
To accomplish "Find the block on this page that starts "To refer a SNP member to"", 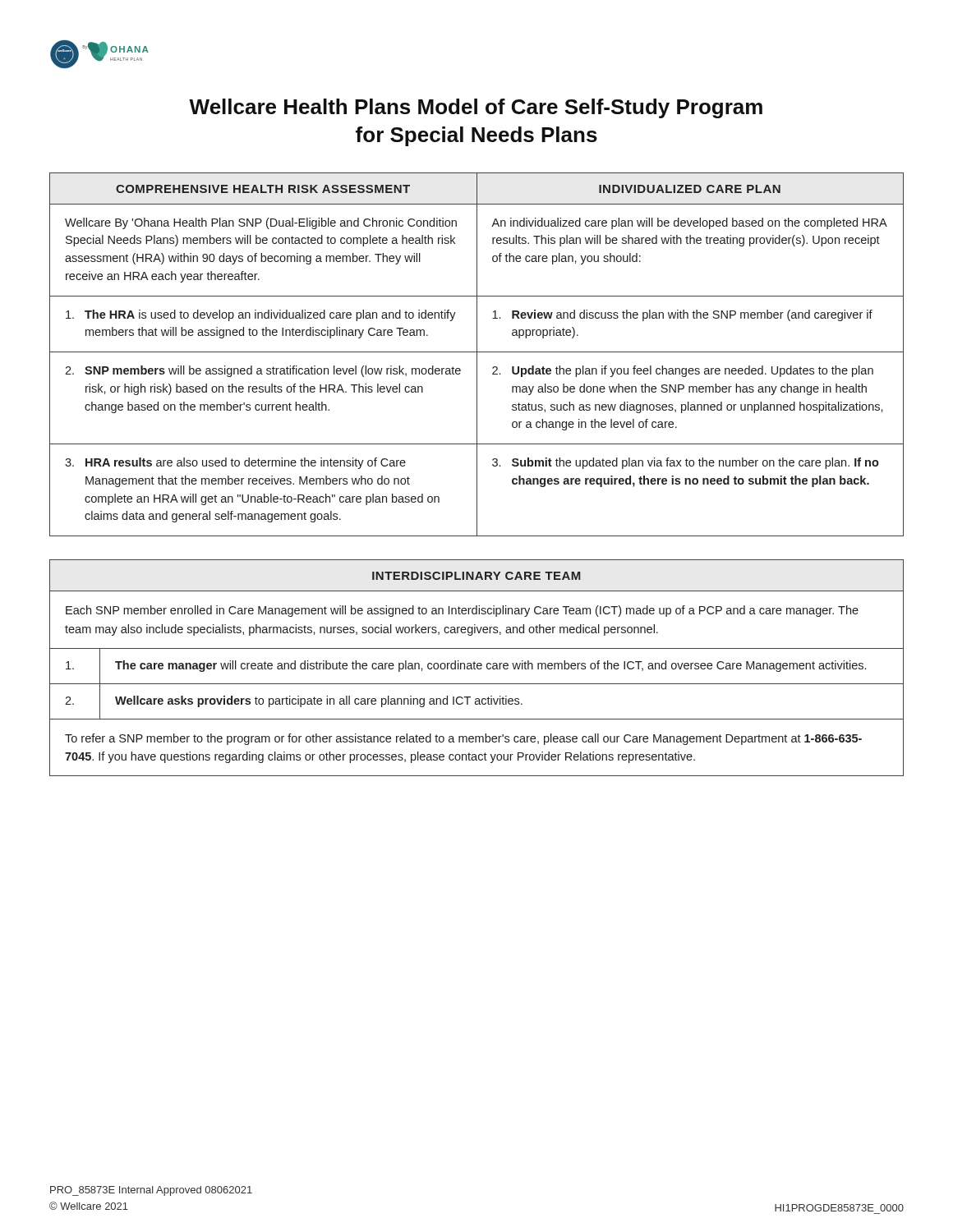I will click(x=464, y=747).
